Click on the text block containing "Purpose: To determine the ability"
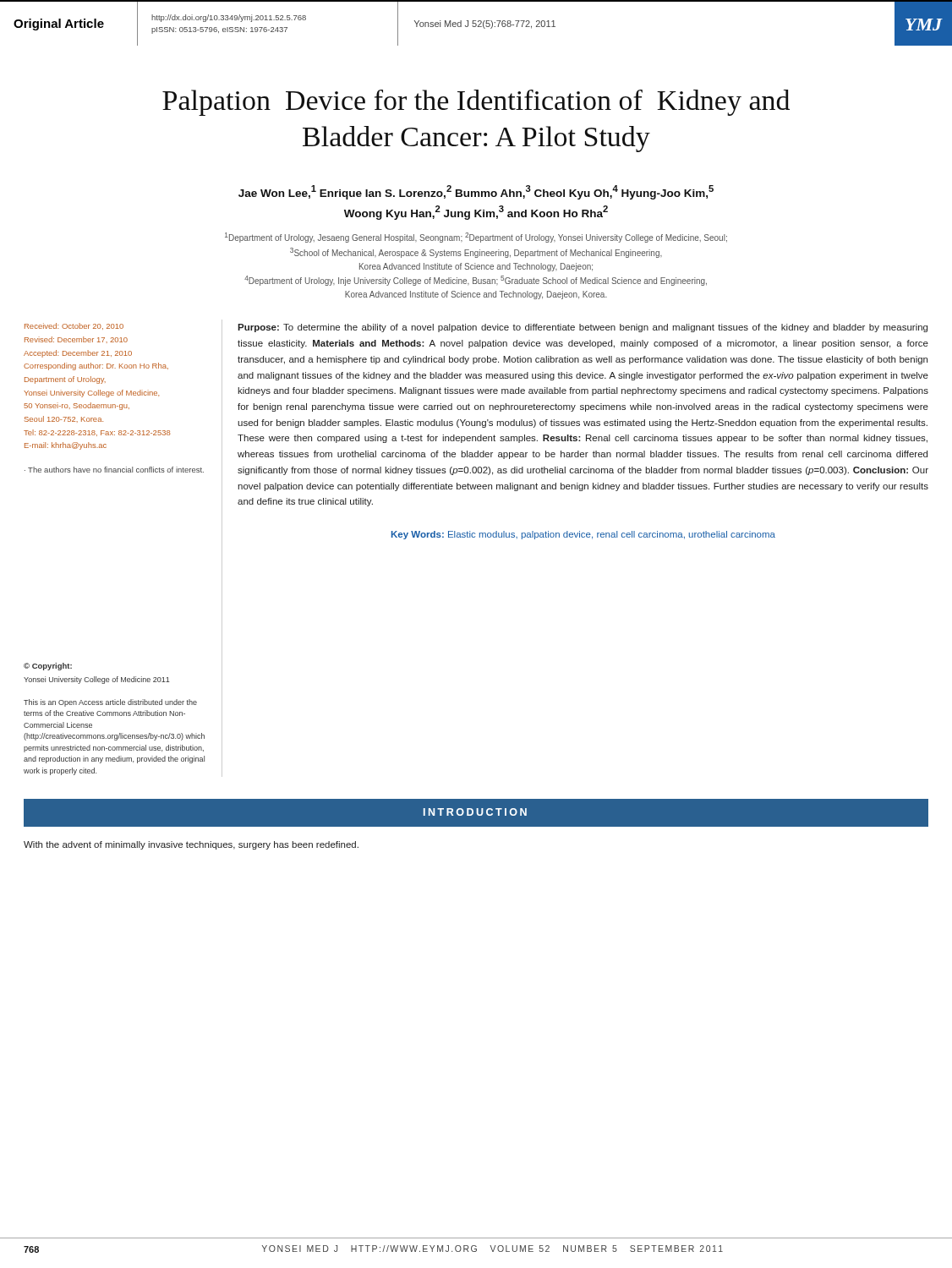Screen dimensions: 1268x952 [583, 415]
